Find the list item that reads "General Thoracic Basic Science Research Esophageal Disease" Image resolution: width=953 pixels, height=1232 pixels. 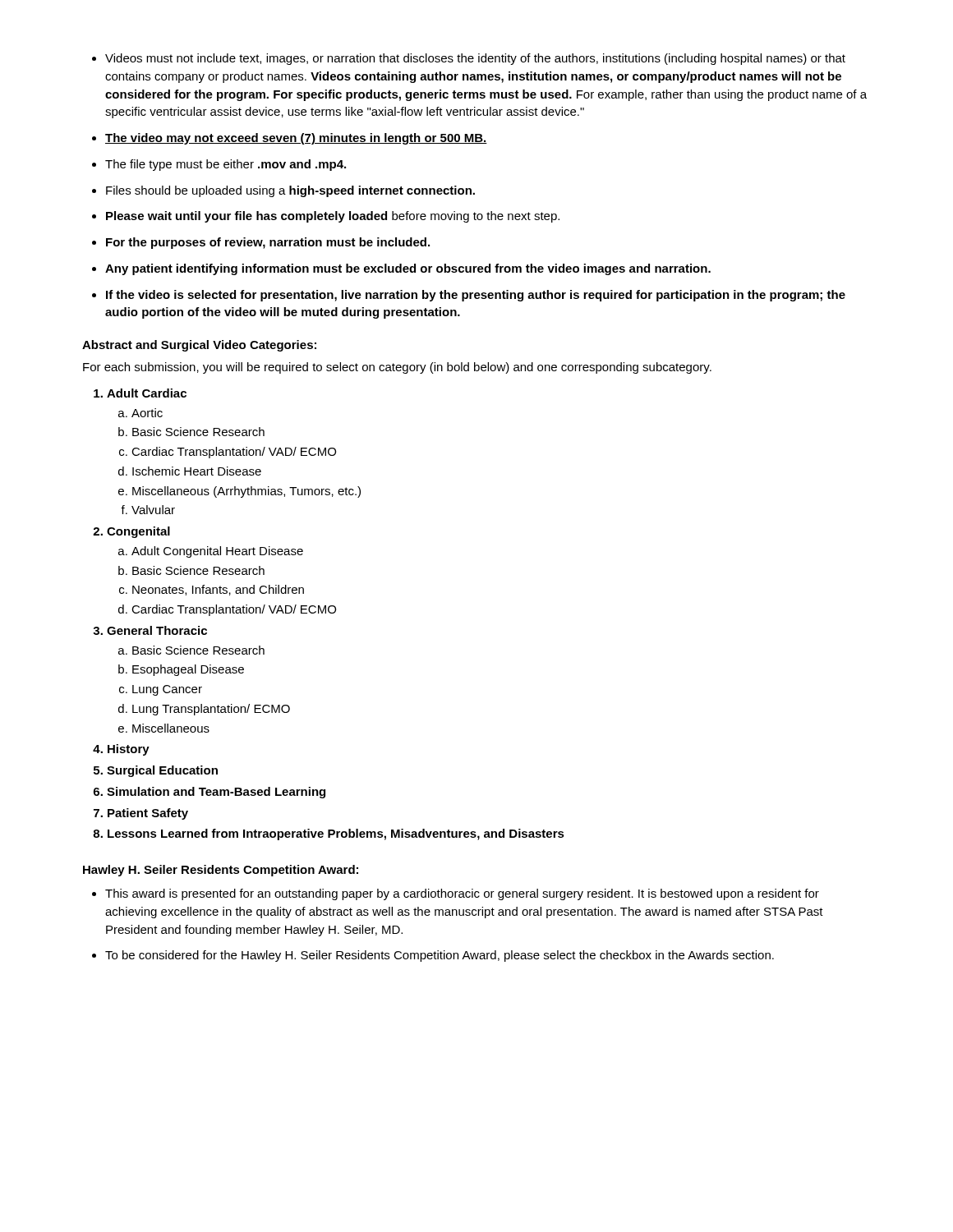tap(150, 630)
